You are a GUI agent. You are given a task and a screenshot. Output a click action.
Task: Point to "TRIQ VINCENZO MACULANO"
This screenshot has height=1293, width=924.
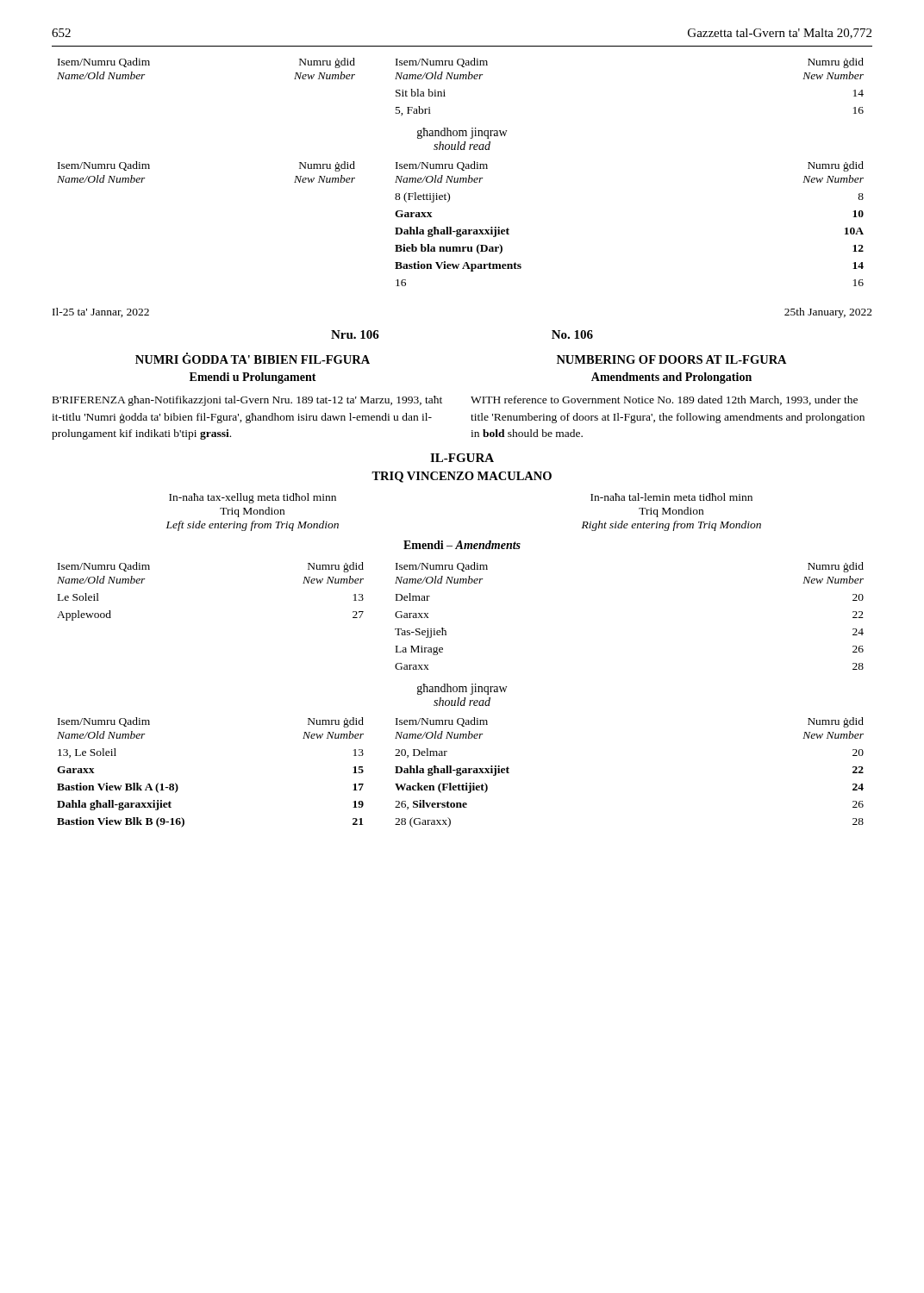pos(462,476)
